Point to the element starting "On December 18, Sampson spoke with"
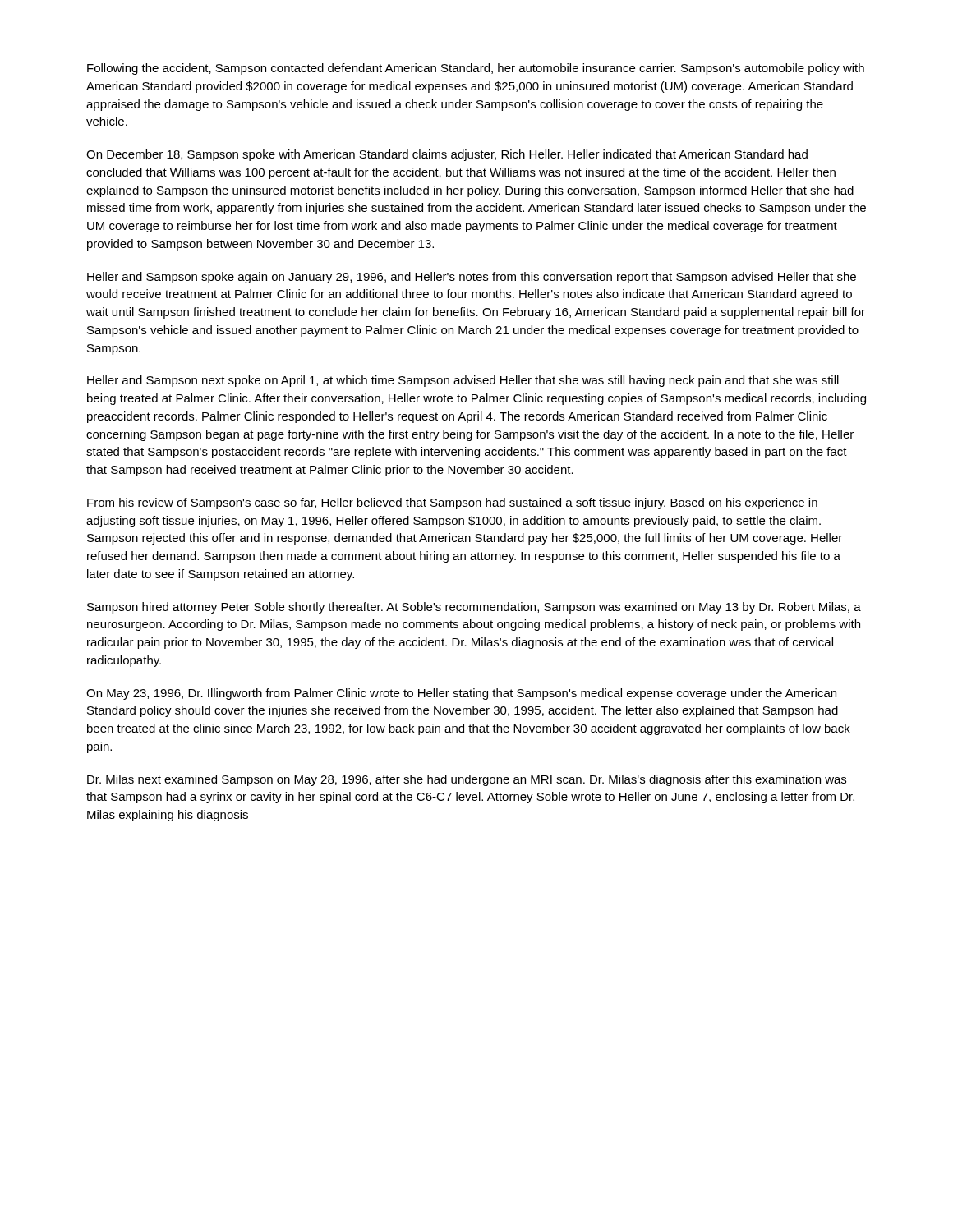The image size is (953, 1232). (x=476, y=199)
